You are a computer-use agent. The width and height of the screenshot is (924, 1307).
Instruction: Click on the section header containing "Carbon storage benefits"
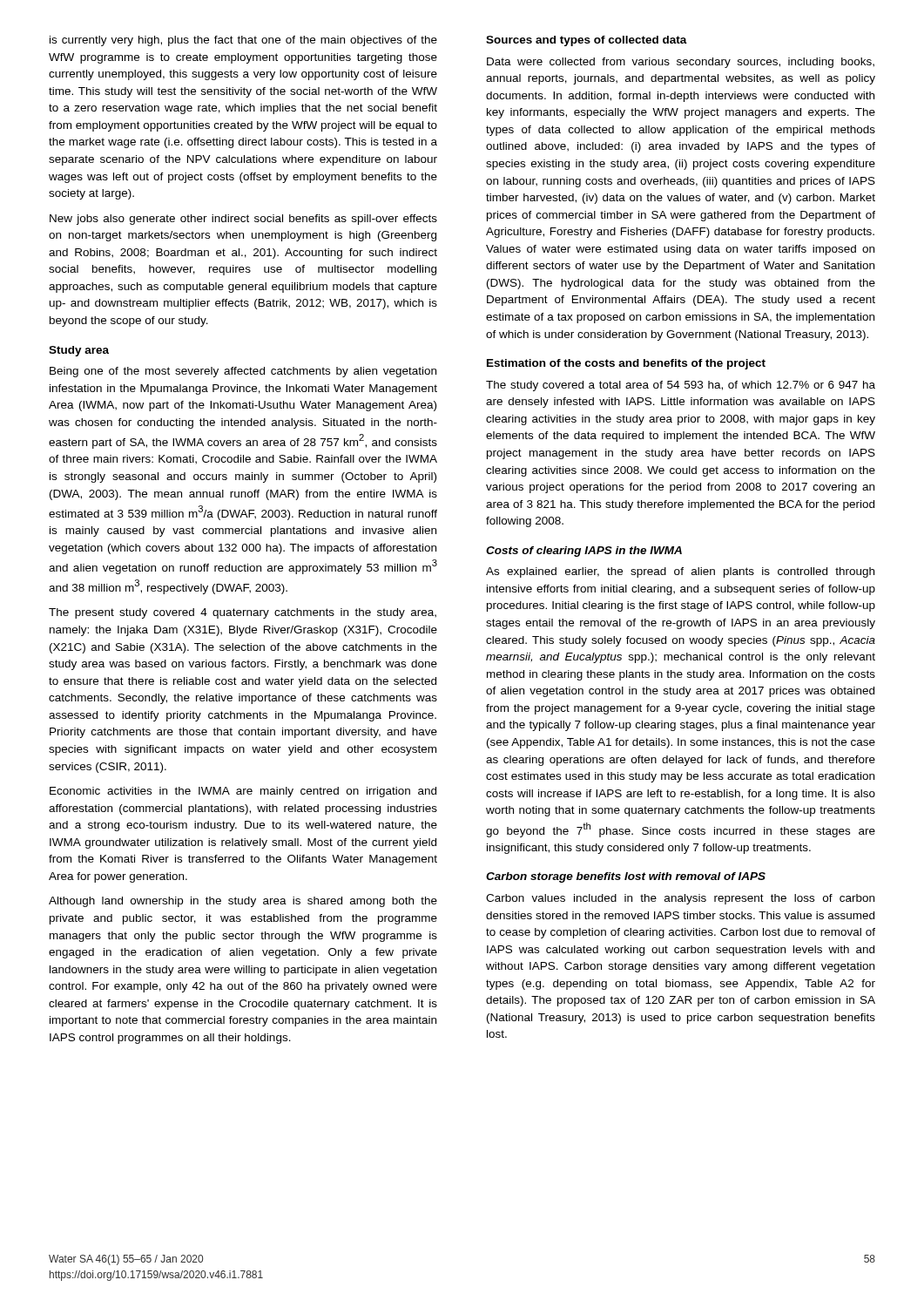pyautogui.click(x=626, y=876)
